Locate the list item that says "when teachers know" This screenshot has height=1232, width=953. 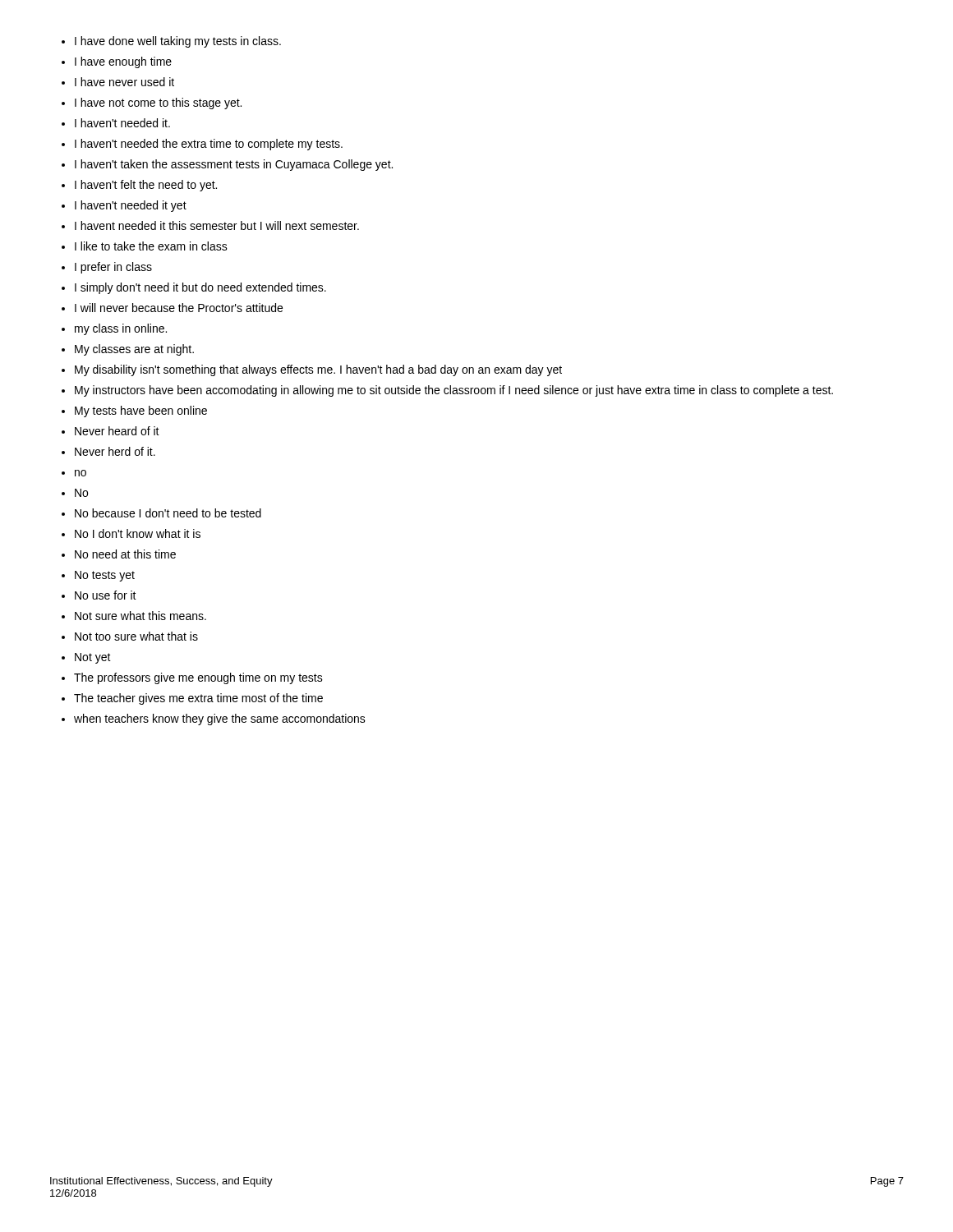[220, 719]
